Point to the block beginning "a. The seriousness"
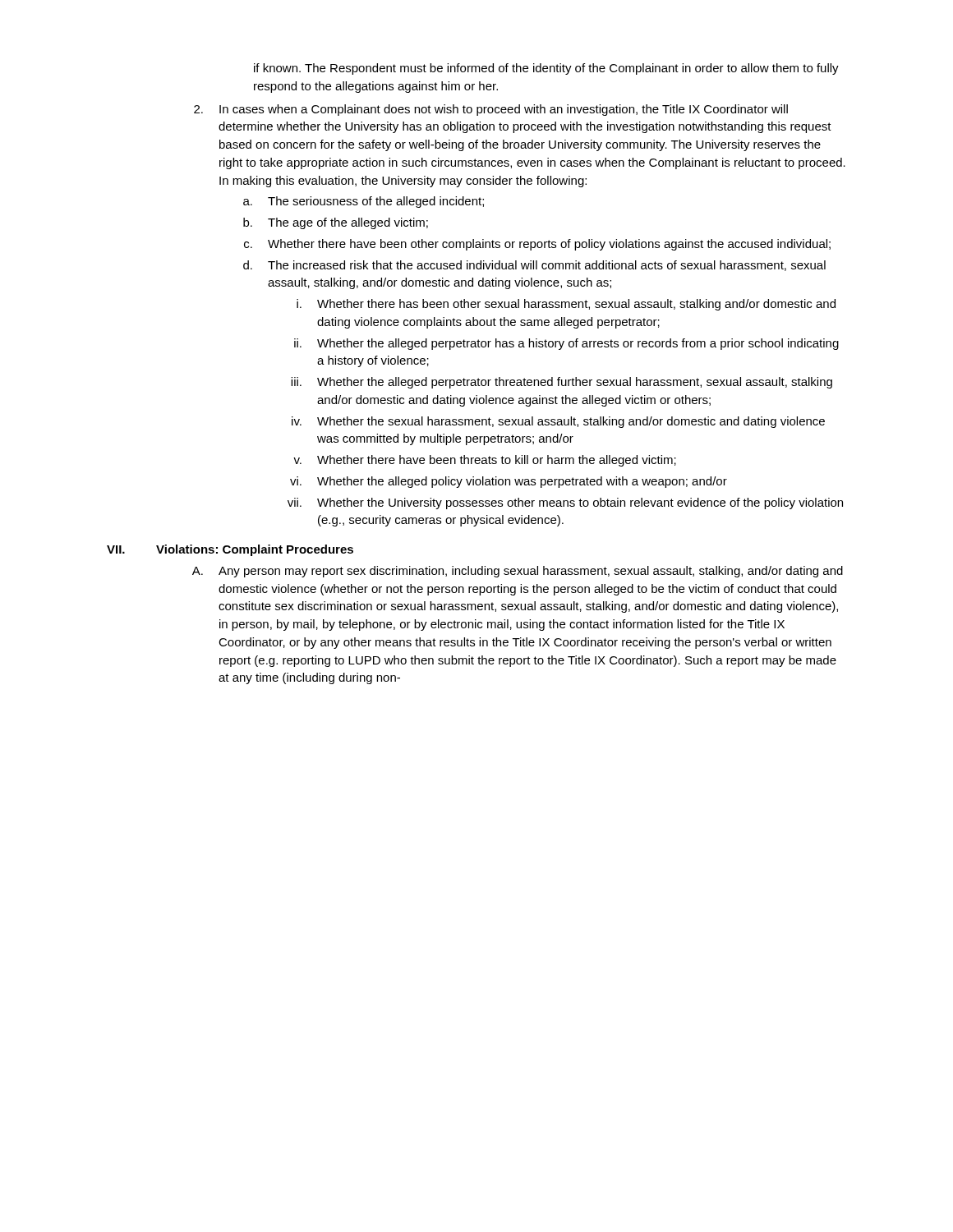953x1232 pixels. click(476, 201)
